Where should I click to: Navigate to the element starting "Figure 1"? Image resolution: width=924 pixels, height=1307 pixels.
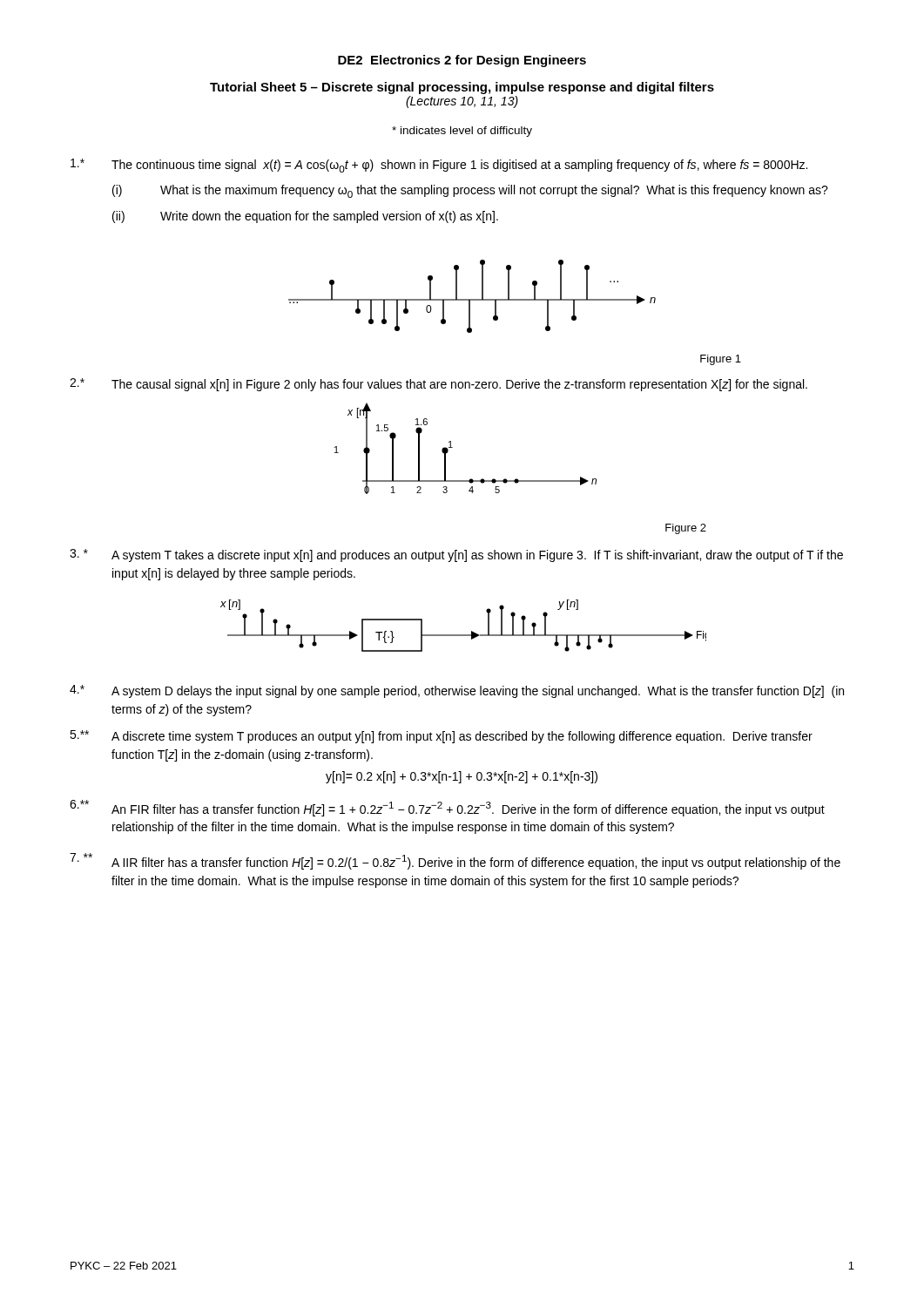click(720, 358)
